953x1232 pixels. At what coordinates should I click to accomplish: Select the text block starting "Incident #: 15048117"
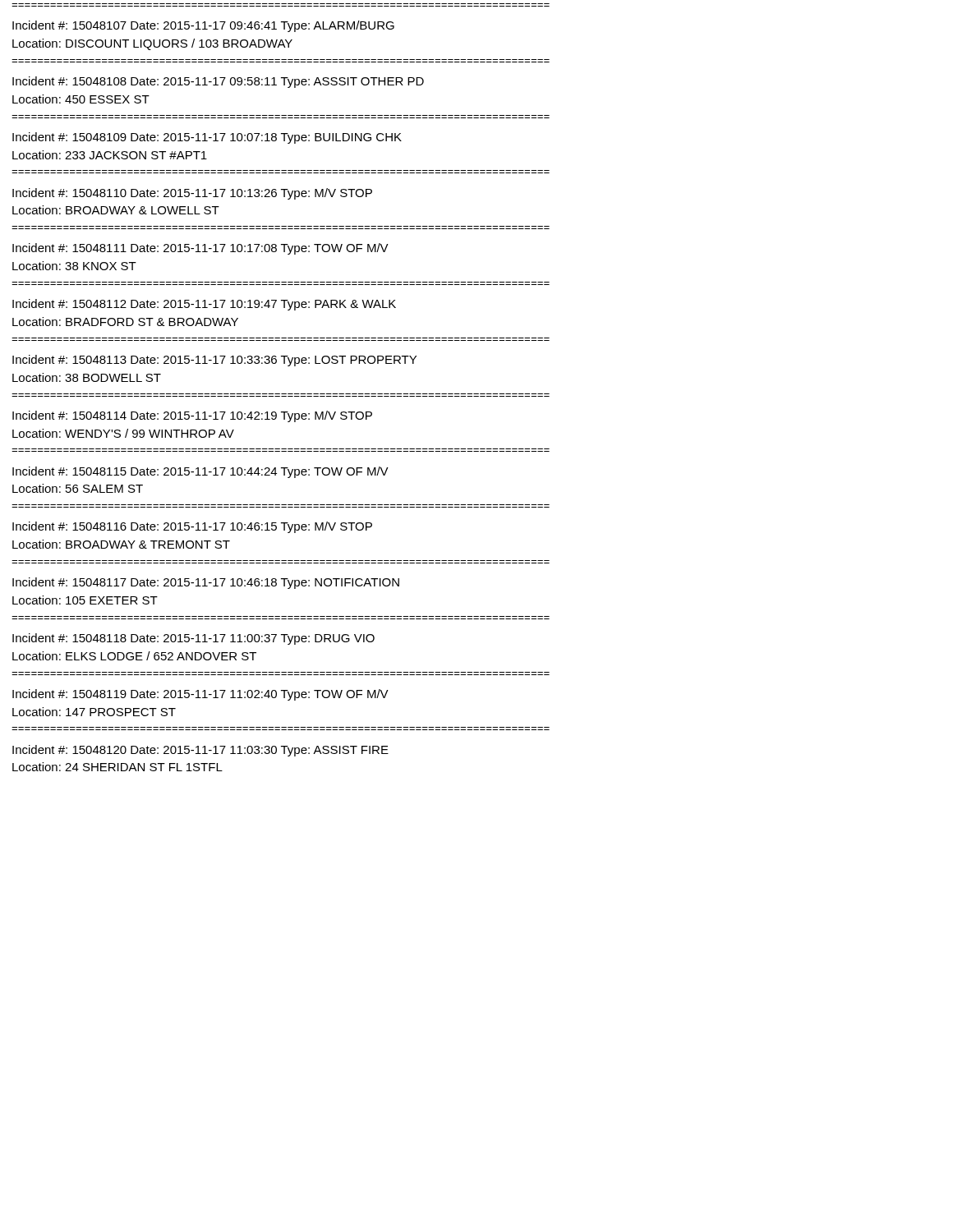(206, 583)
